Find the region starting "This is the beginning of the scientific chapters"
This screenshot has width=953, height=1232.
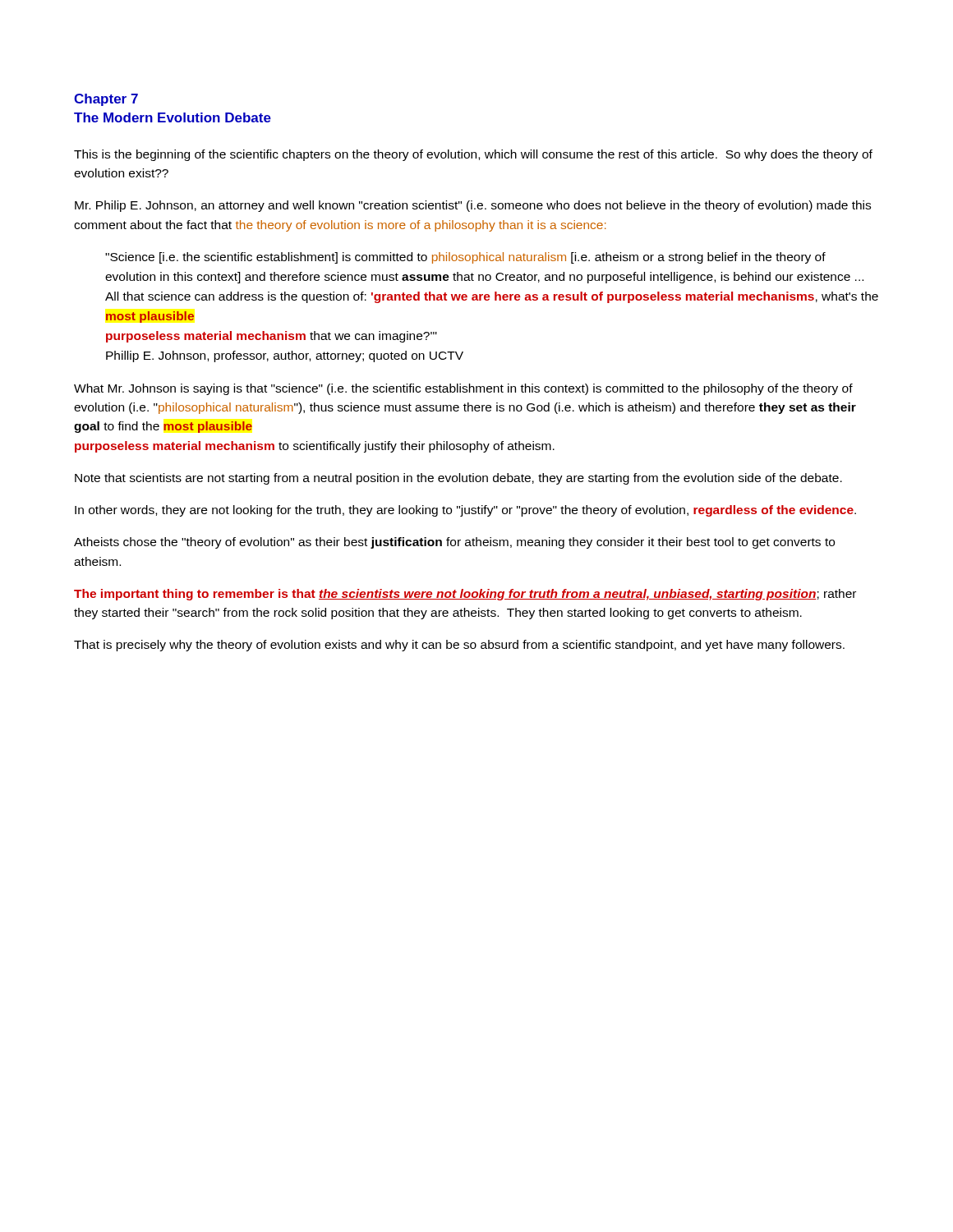coord(473,163)
